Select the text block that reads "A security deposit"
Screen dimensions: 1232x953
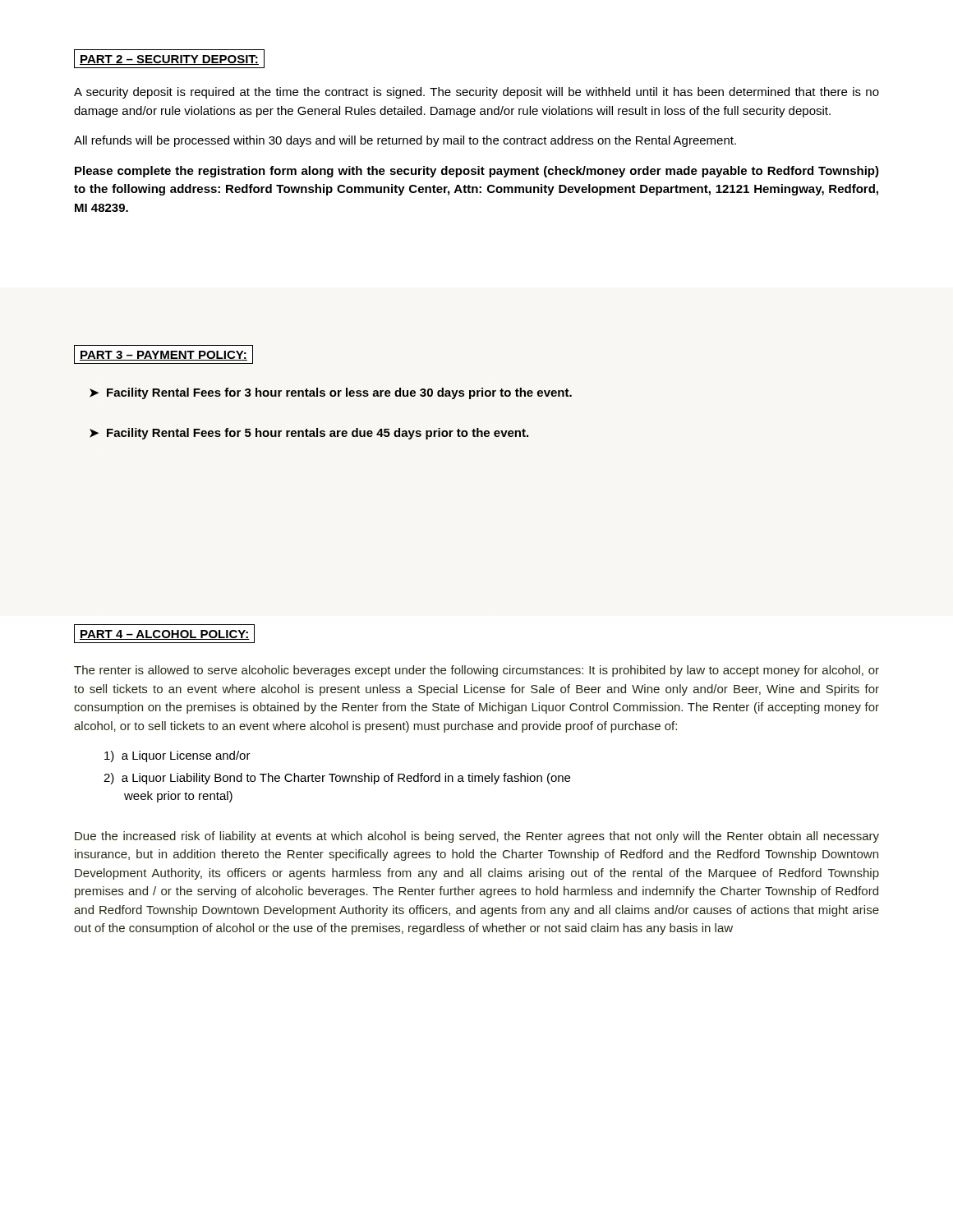[x=476, y=101]
